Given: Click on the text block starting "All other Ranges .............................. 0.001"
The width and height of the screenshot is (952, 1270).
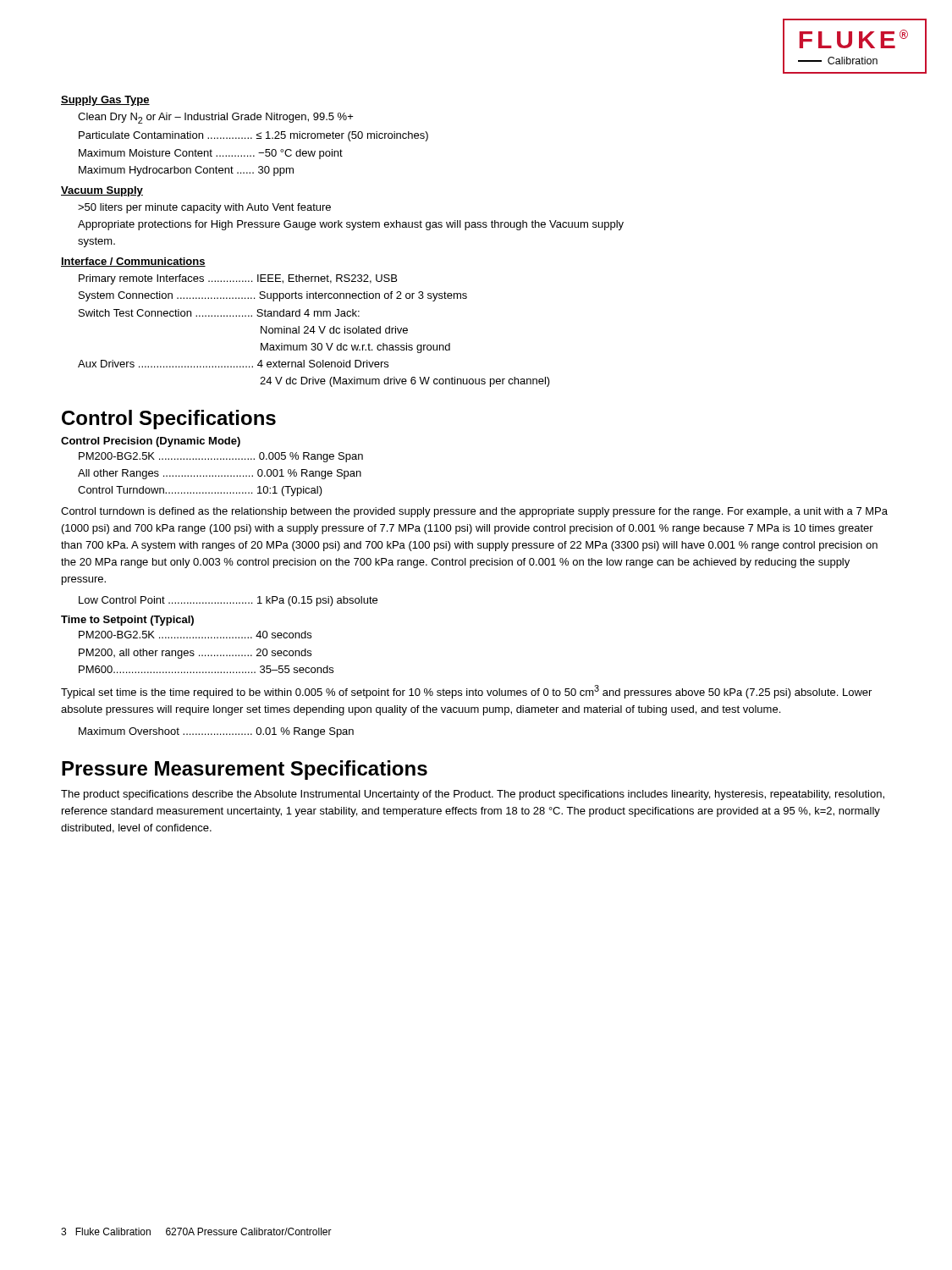Looking at the screenshot, I should coord(220,473).
